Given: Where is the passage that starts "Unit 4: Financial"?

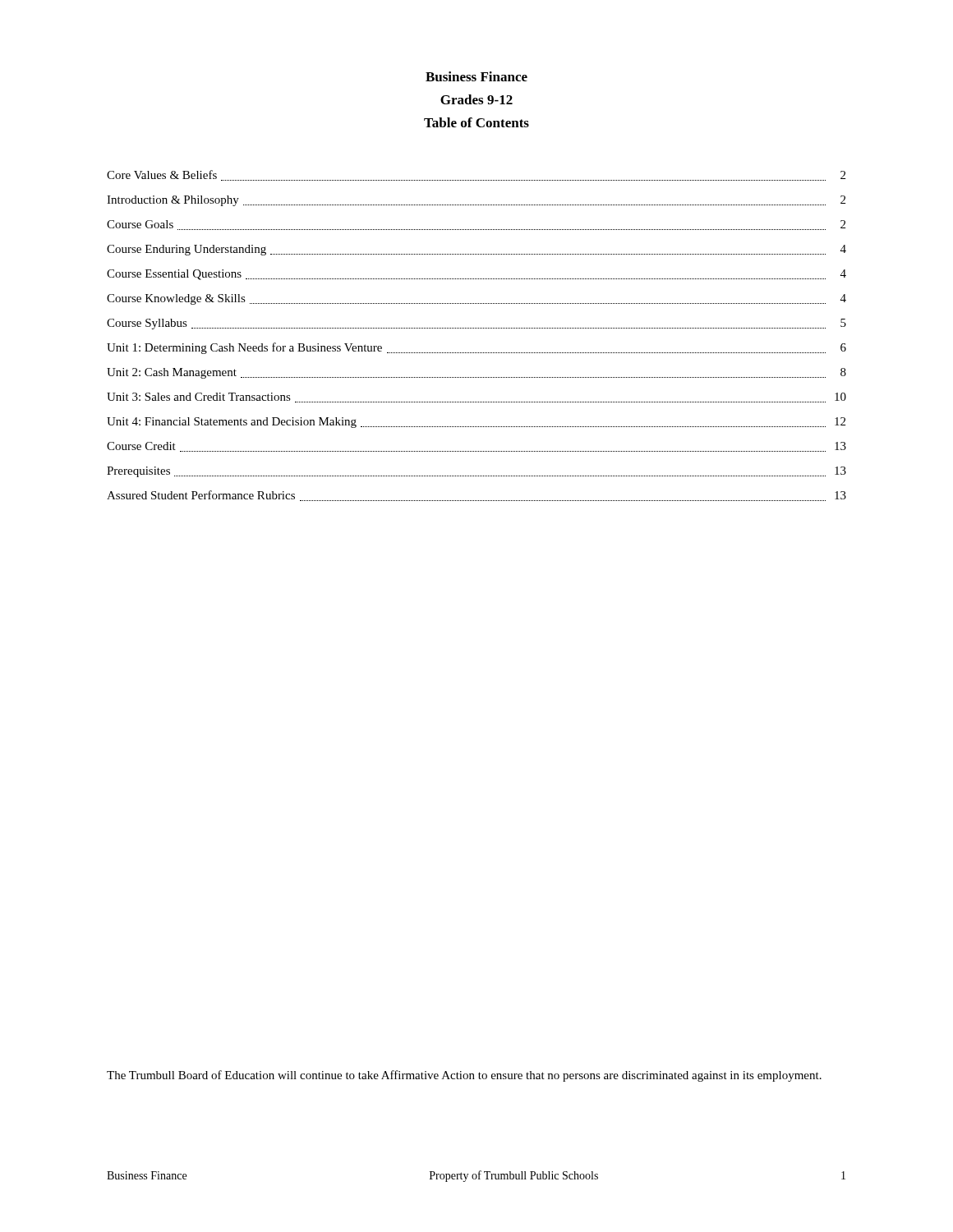Looking at the screenshot, I should [x=476, y=421].
